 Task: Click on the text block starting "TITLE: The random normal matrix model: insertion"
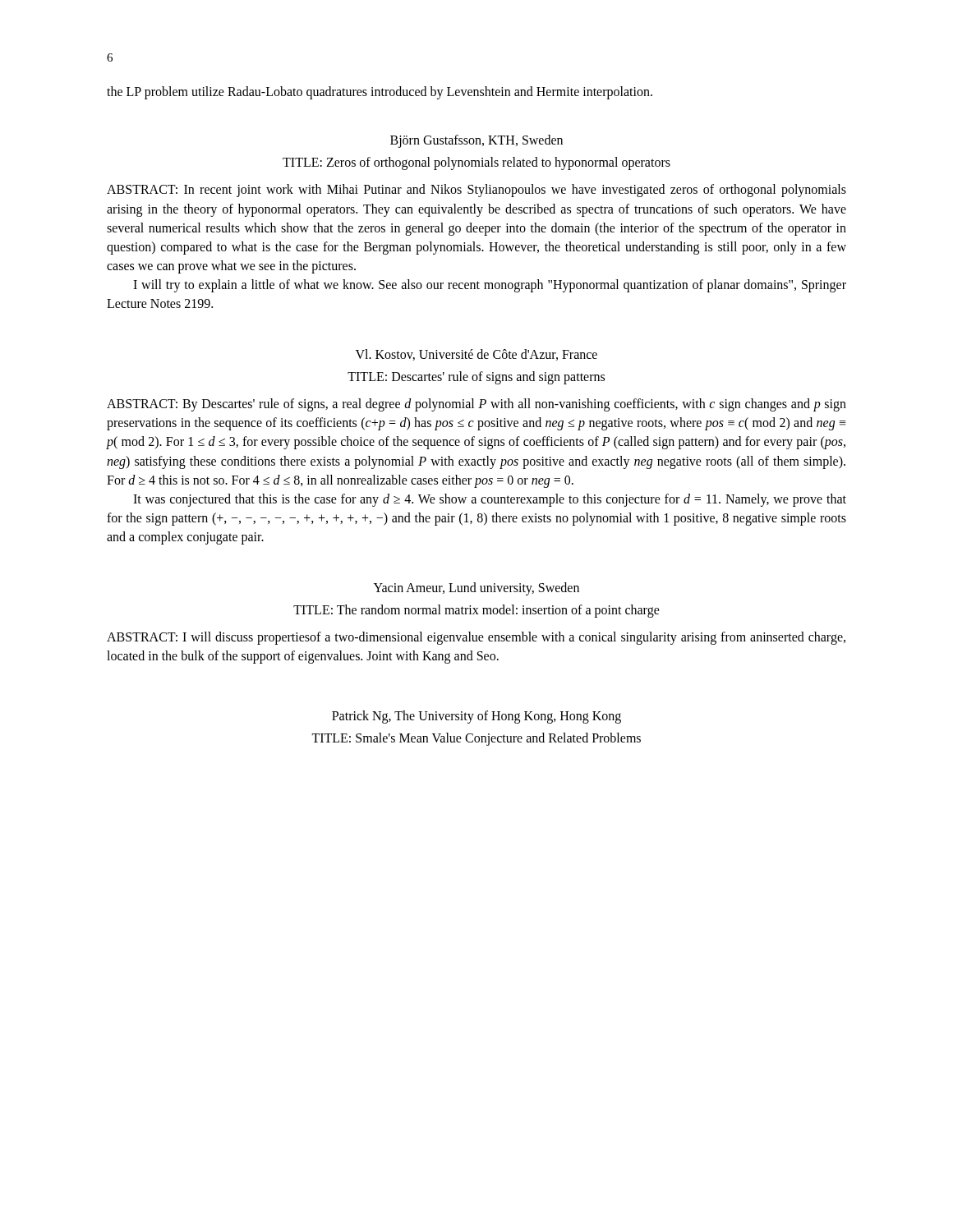pyautogui.click(x=476, y=610)
